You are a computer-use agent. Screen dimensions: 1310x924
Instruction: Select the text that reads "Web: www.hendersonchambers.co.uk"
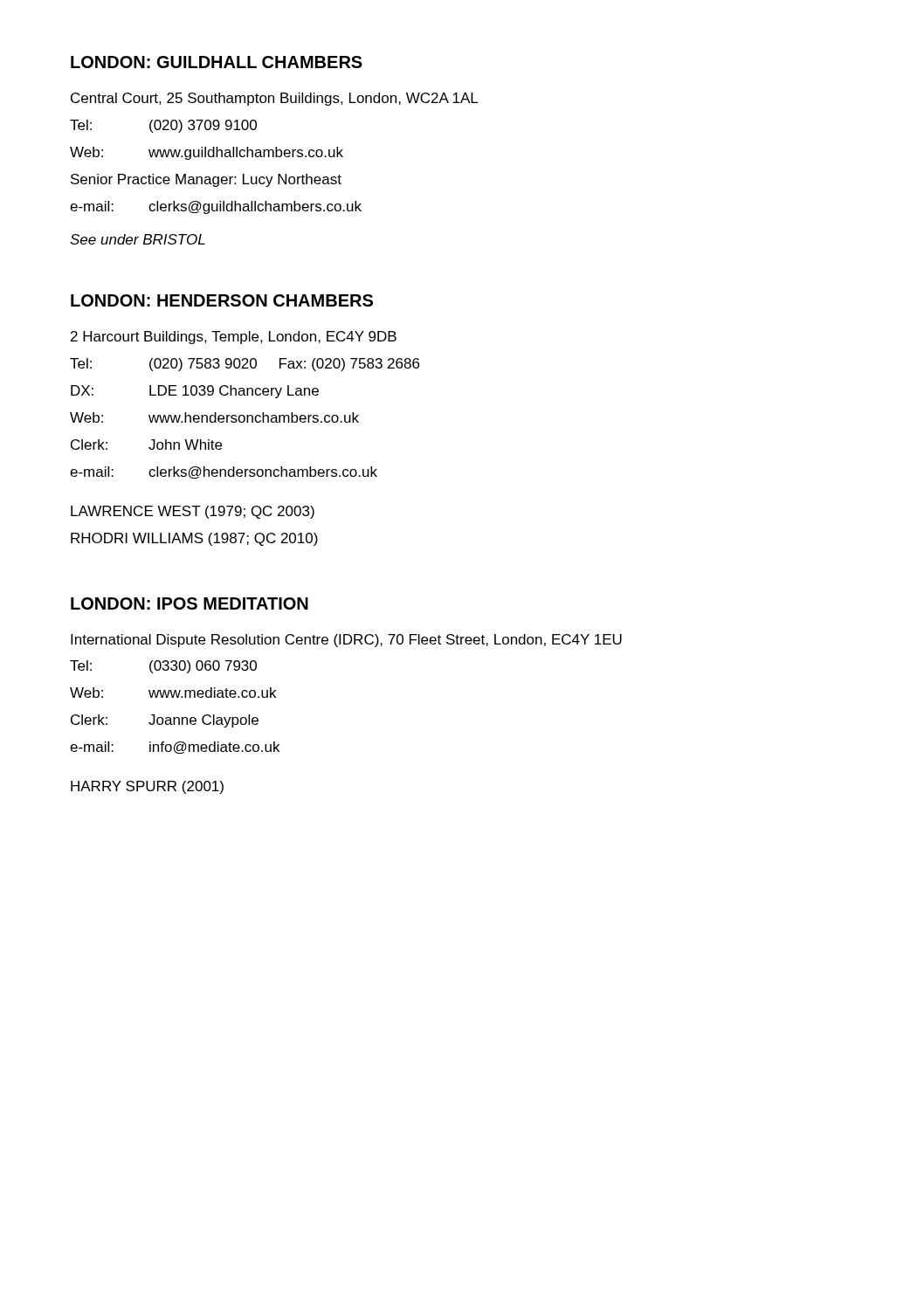pos(214,417)
